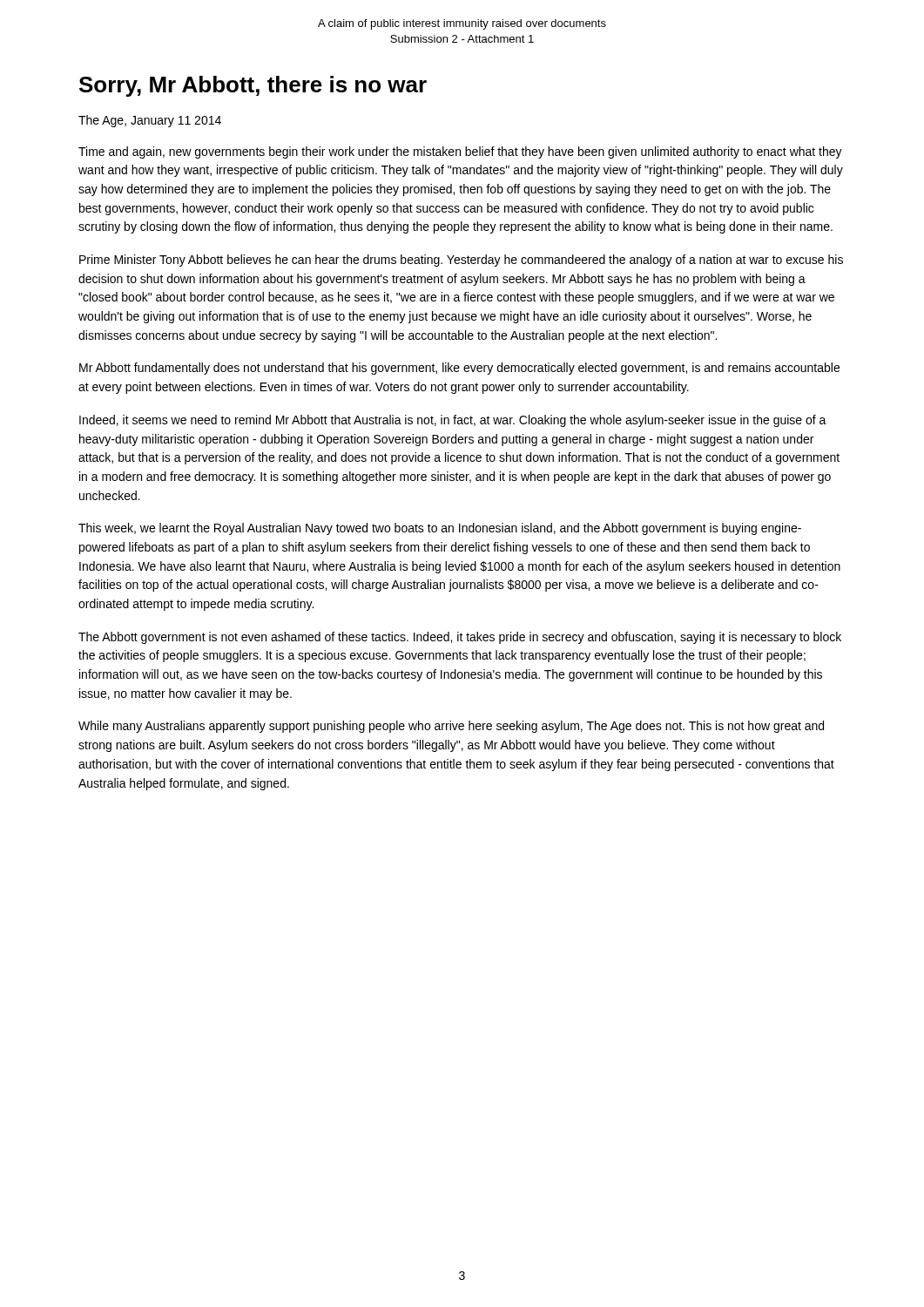Locate the text block that reads "Indeed, it seems we need to remind"

pyautogui.click(x=459, y=458)
